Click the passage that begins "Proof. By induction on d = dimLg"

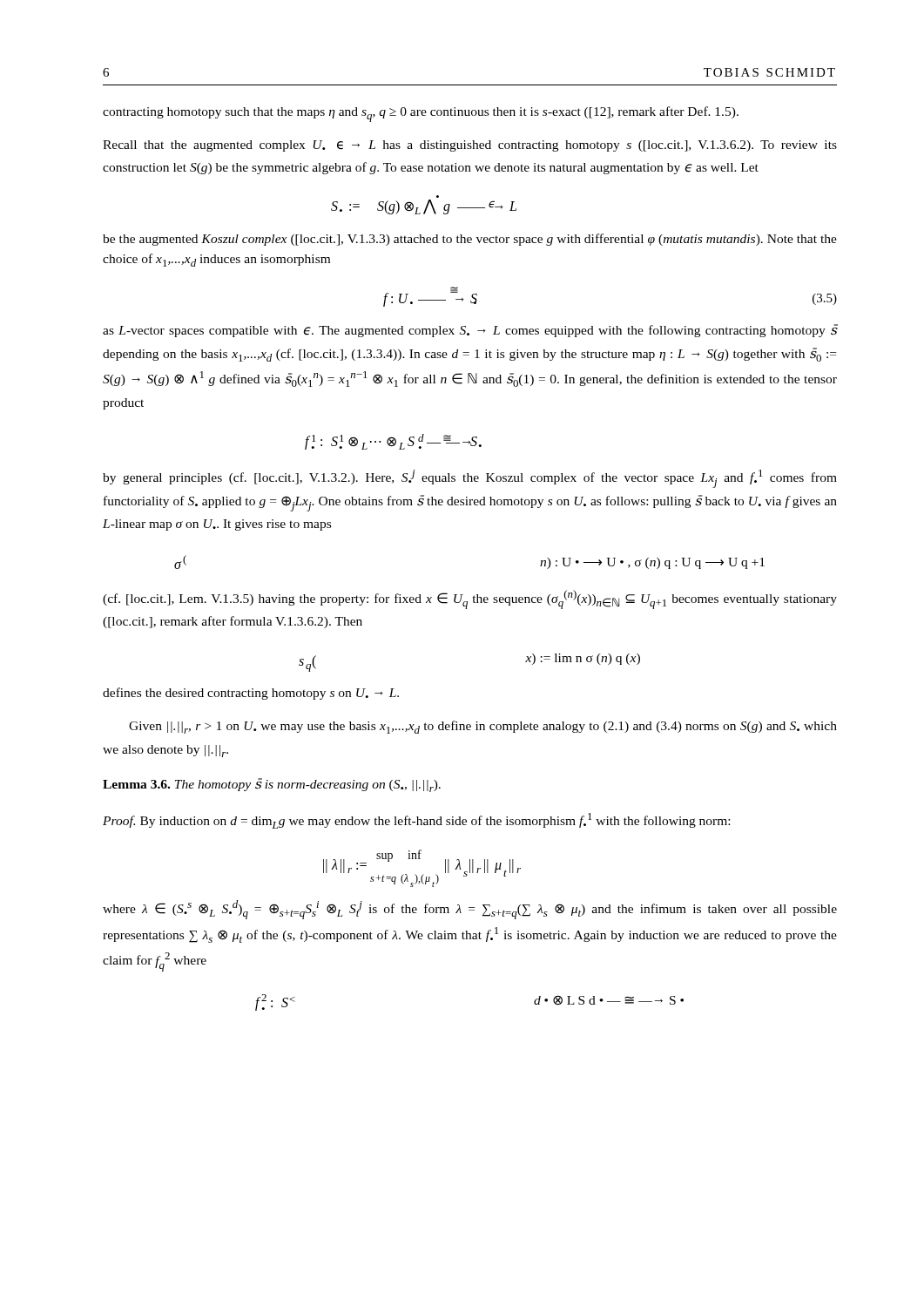(x=470, y=820)
